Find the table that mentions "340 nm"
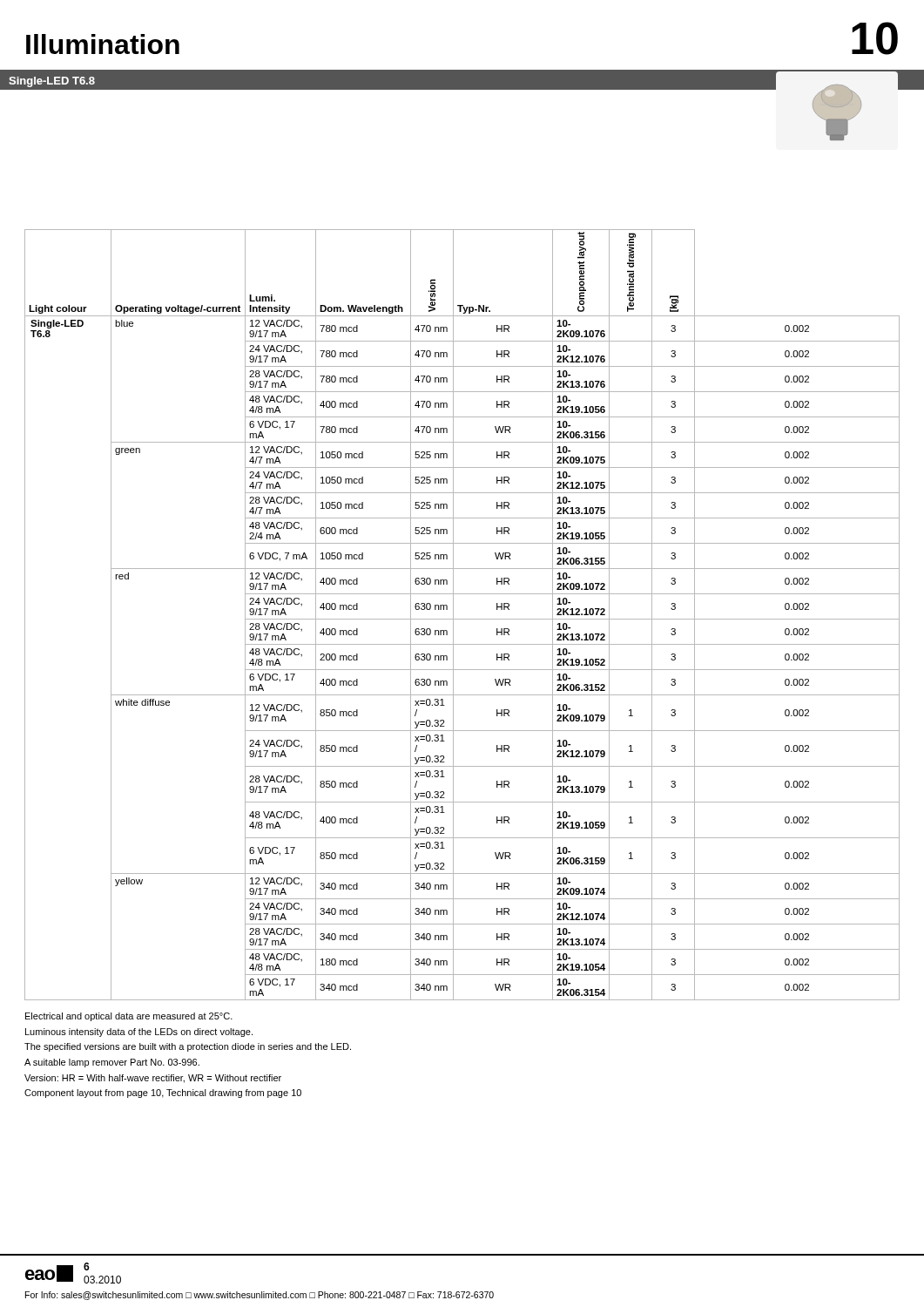This screenshot has height=1307, width=924. [x=462, y=615]
